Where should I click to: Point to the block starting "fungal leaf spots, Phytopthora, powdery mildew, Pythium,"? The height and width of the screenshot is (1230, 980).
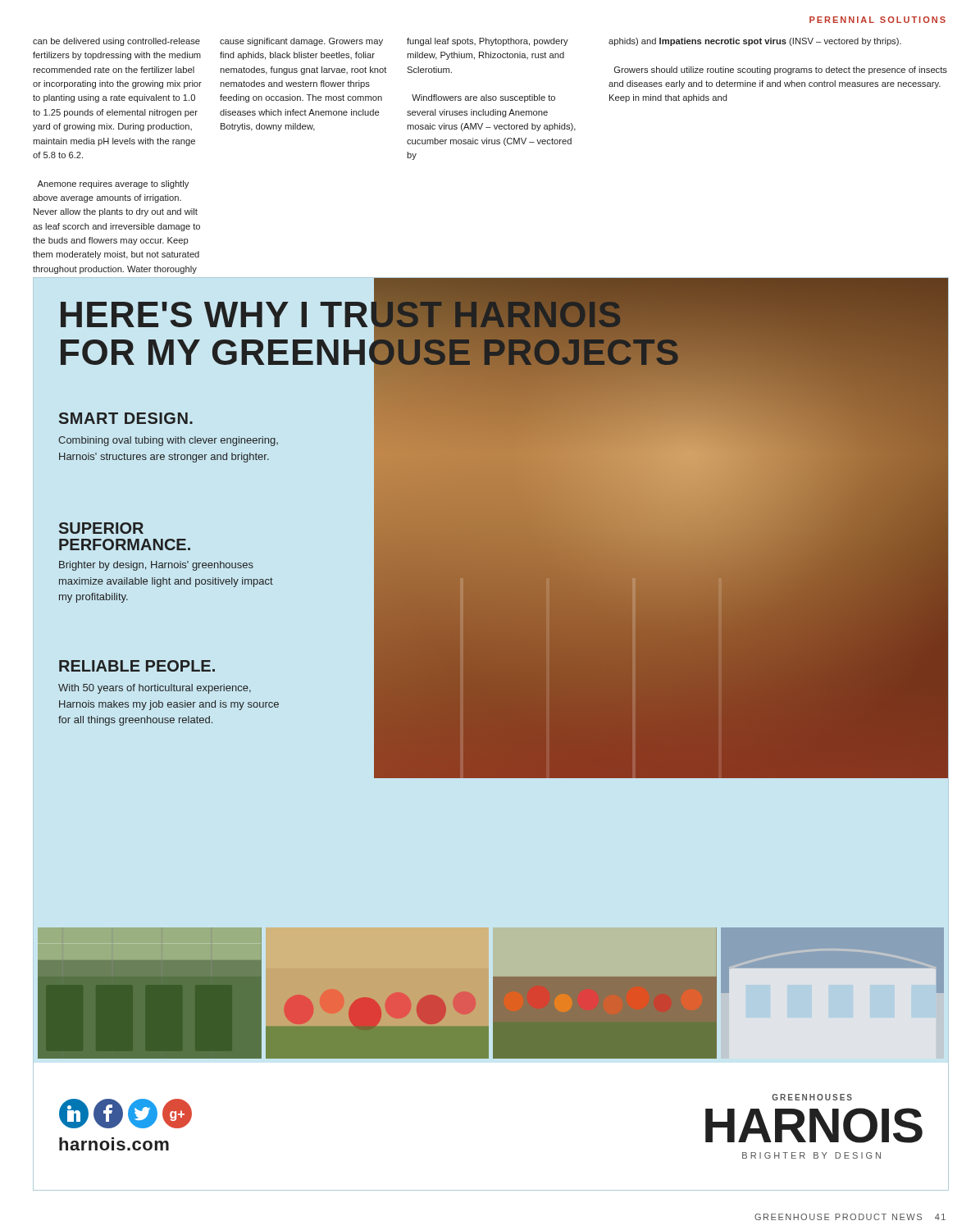[491, 98]
